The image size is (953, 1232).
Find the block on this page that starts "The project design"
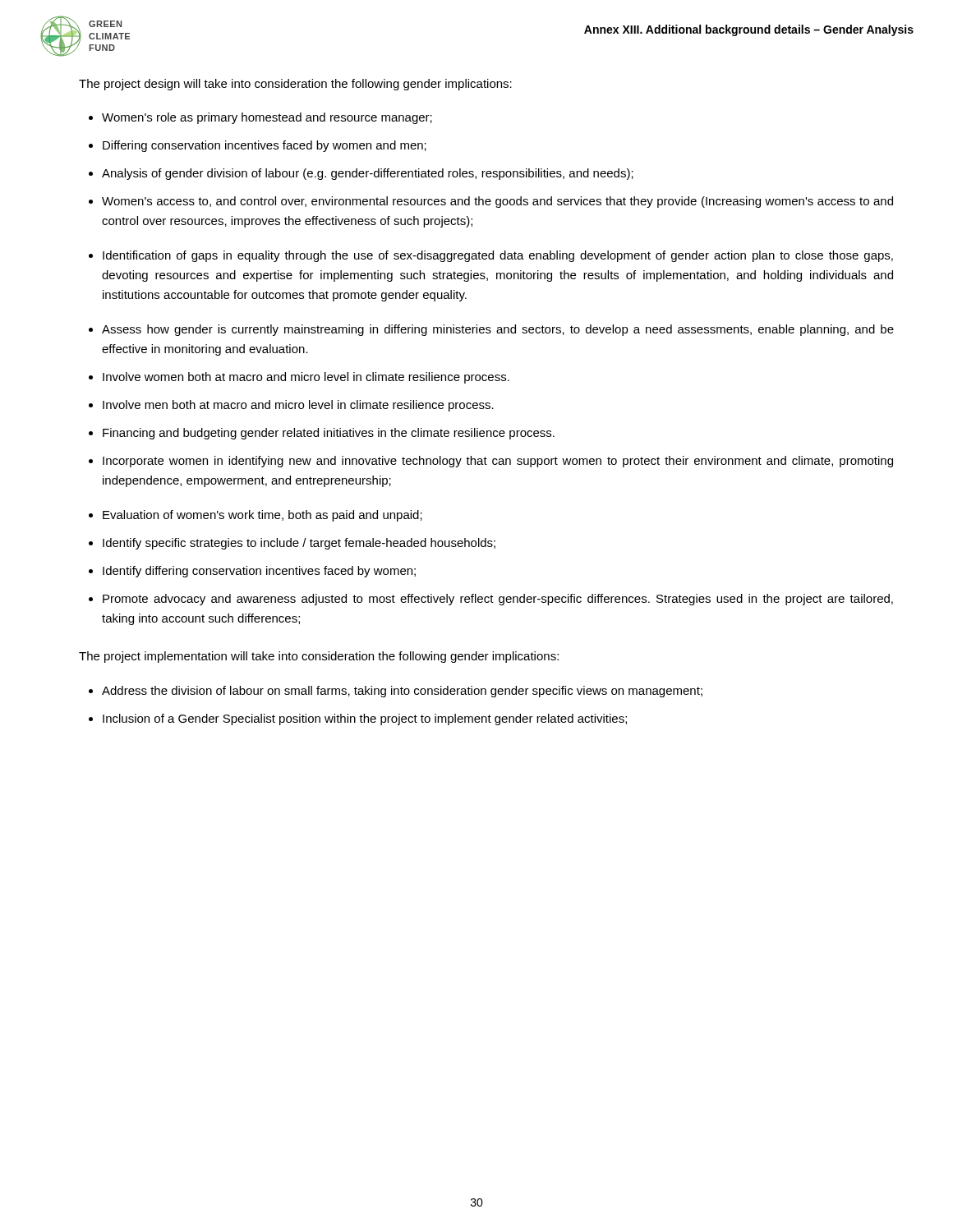tap(296, 83)
